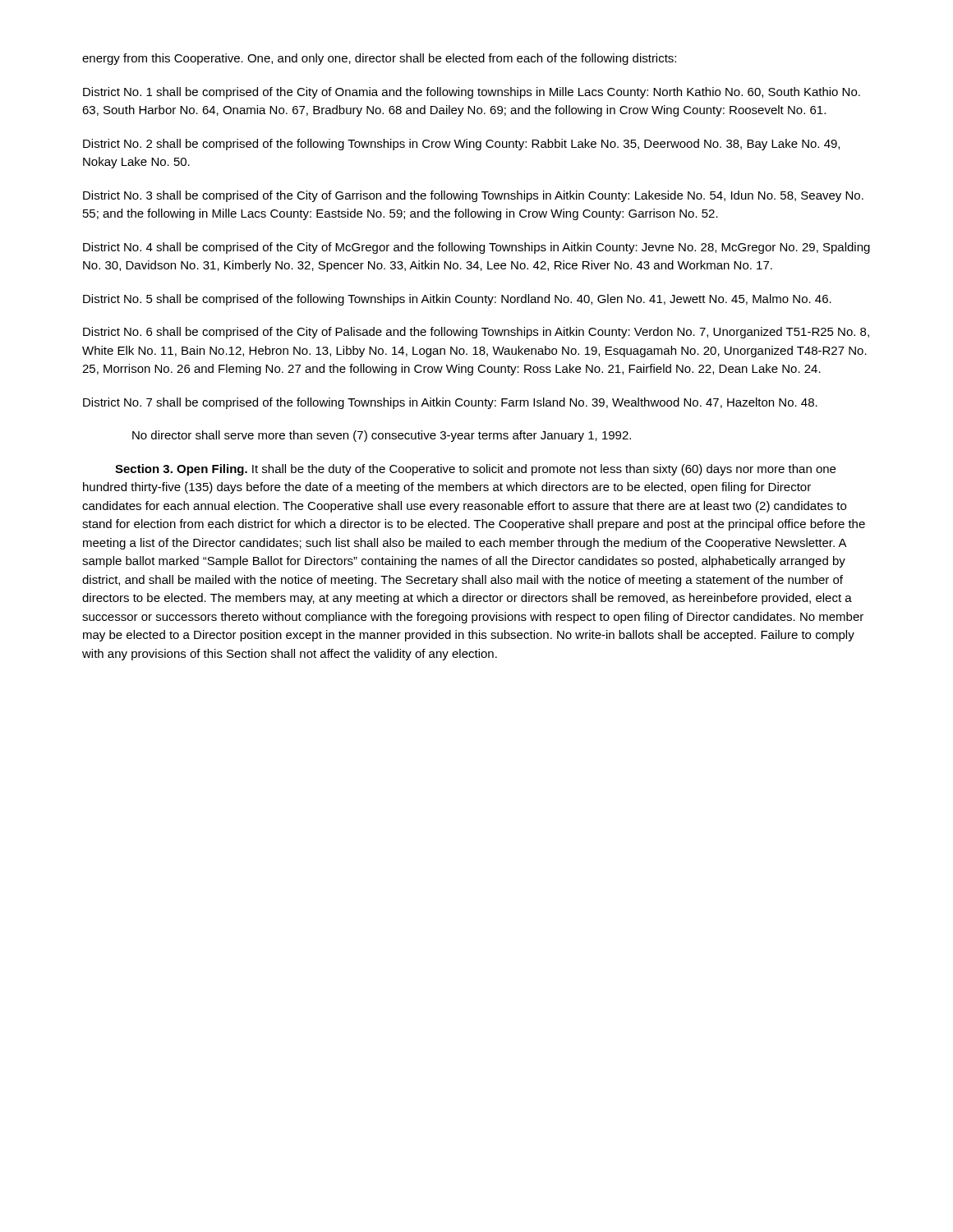Click the passage that begins "No director shall serve more than"

[382, 435]
